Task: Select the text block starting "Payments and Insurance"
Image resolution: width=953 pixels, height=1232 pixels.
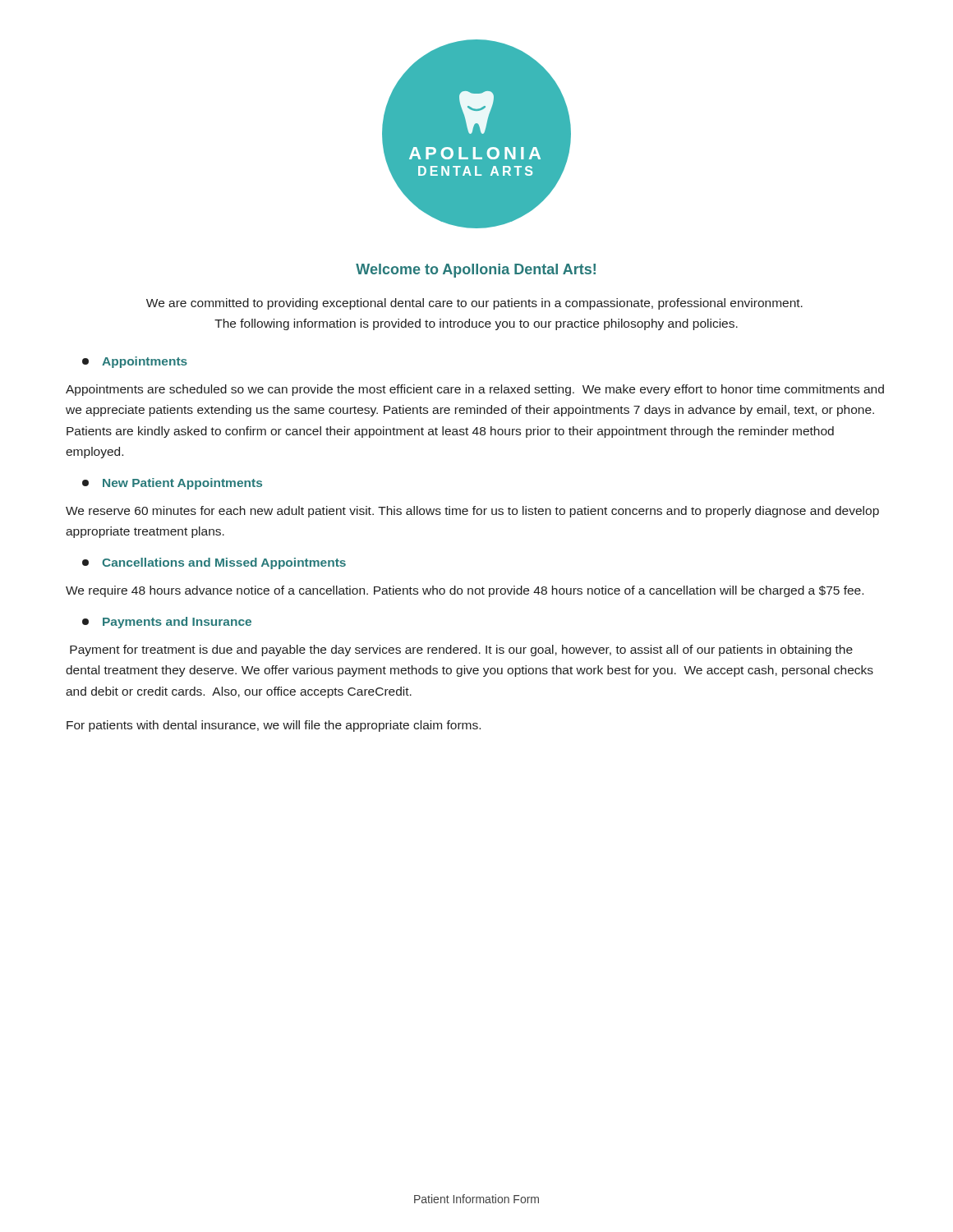Action: tap(167, 621)
